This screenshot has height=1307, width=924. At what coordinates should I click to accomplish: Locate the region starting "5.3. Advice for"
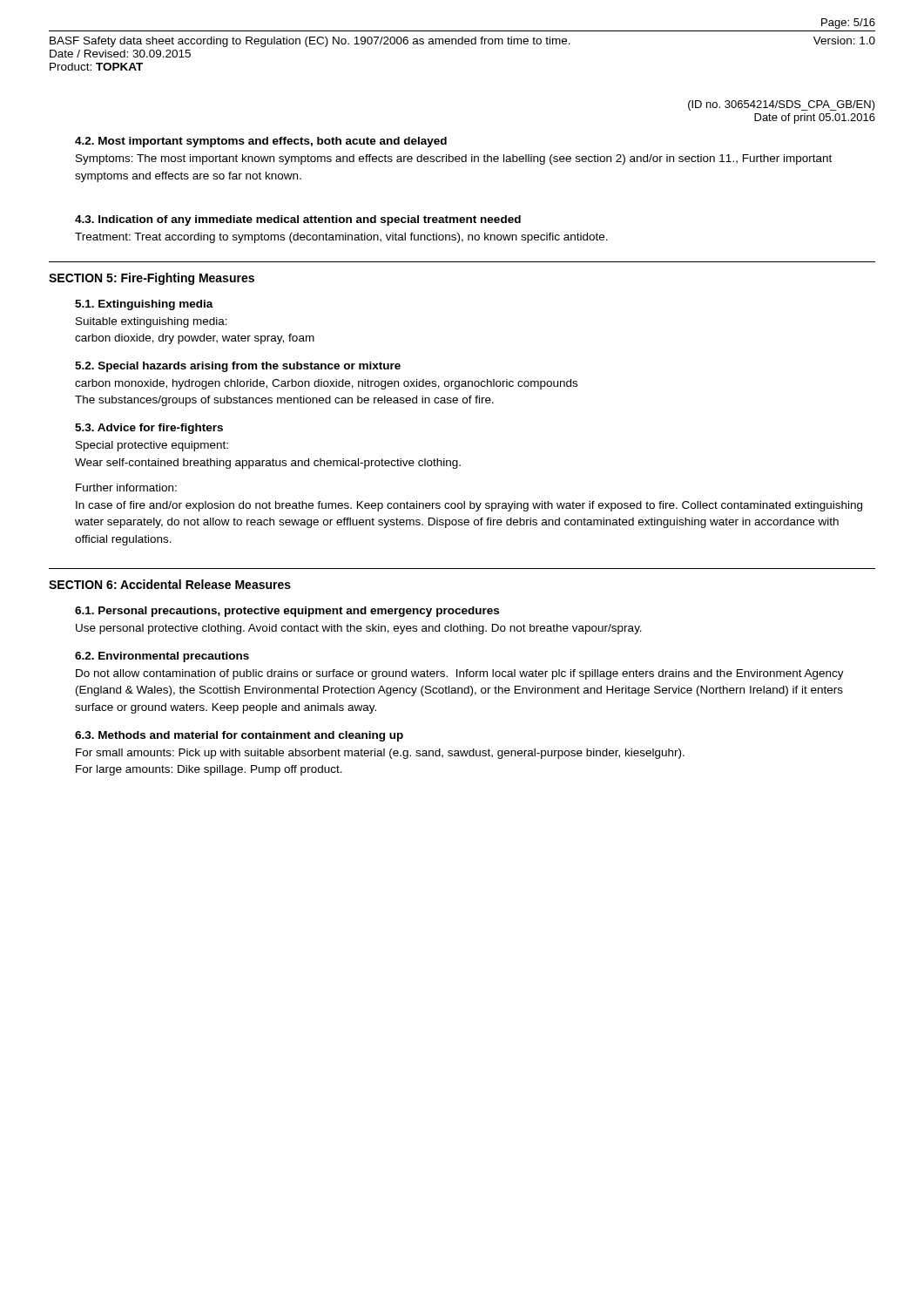pyautogui.click(x=149, y=427)
